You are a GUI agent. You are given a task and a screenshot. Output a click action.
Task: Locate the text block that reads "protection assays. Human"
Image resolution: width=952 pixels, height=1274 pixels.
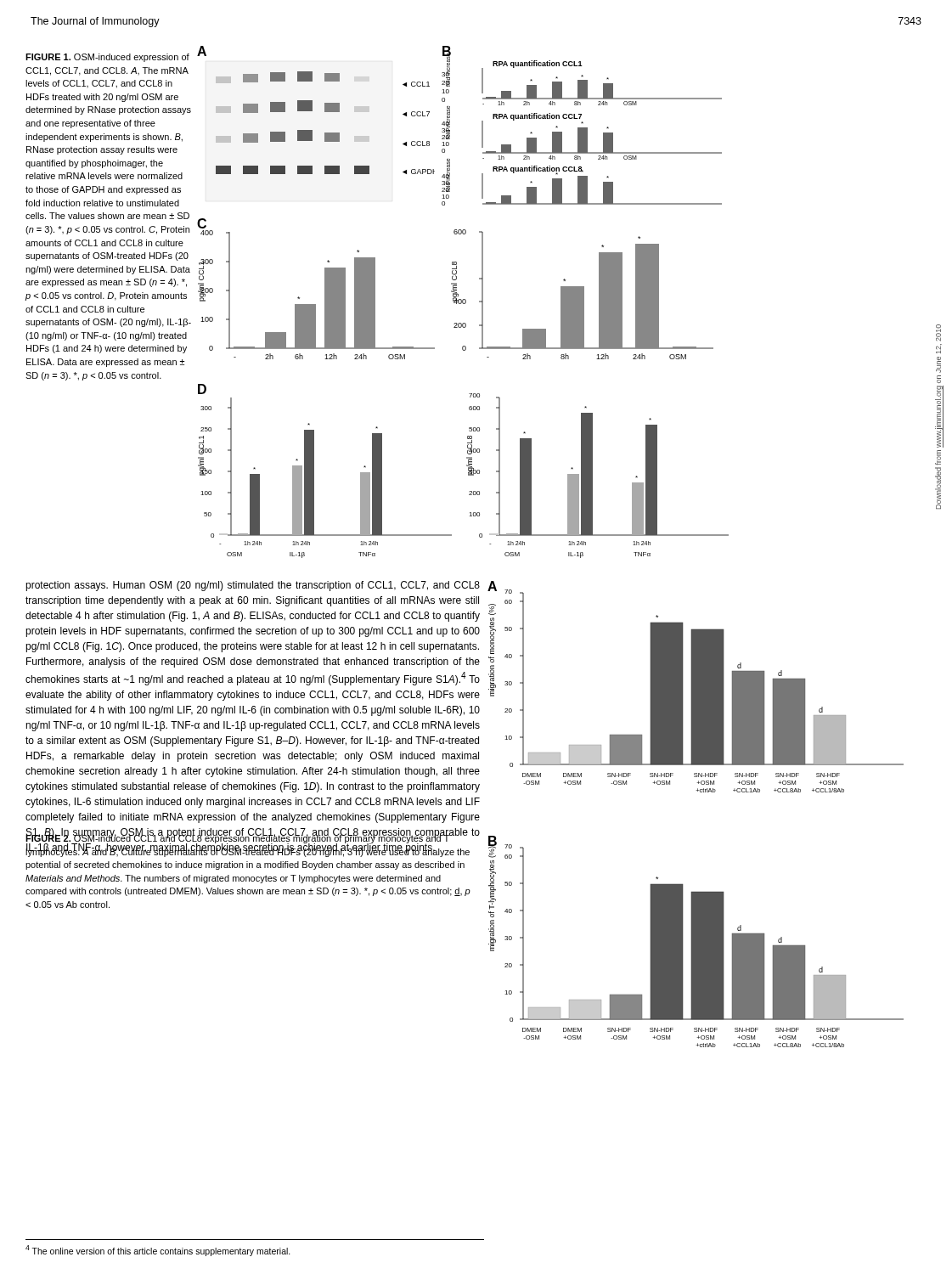253,716
